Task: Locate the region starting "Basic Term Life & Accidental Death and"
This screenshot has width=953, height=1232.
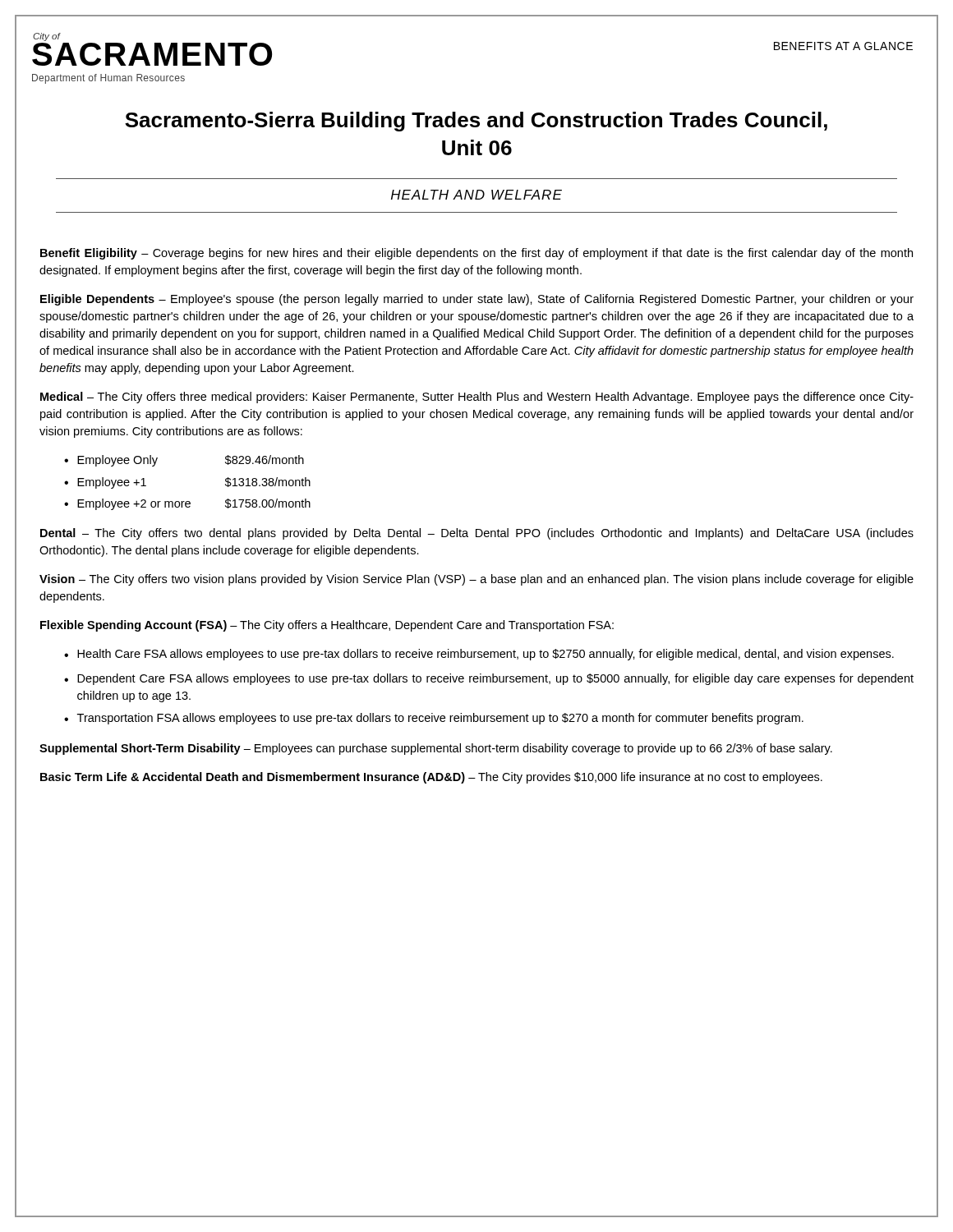Action: 431,777
